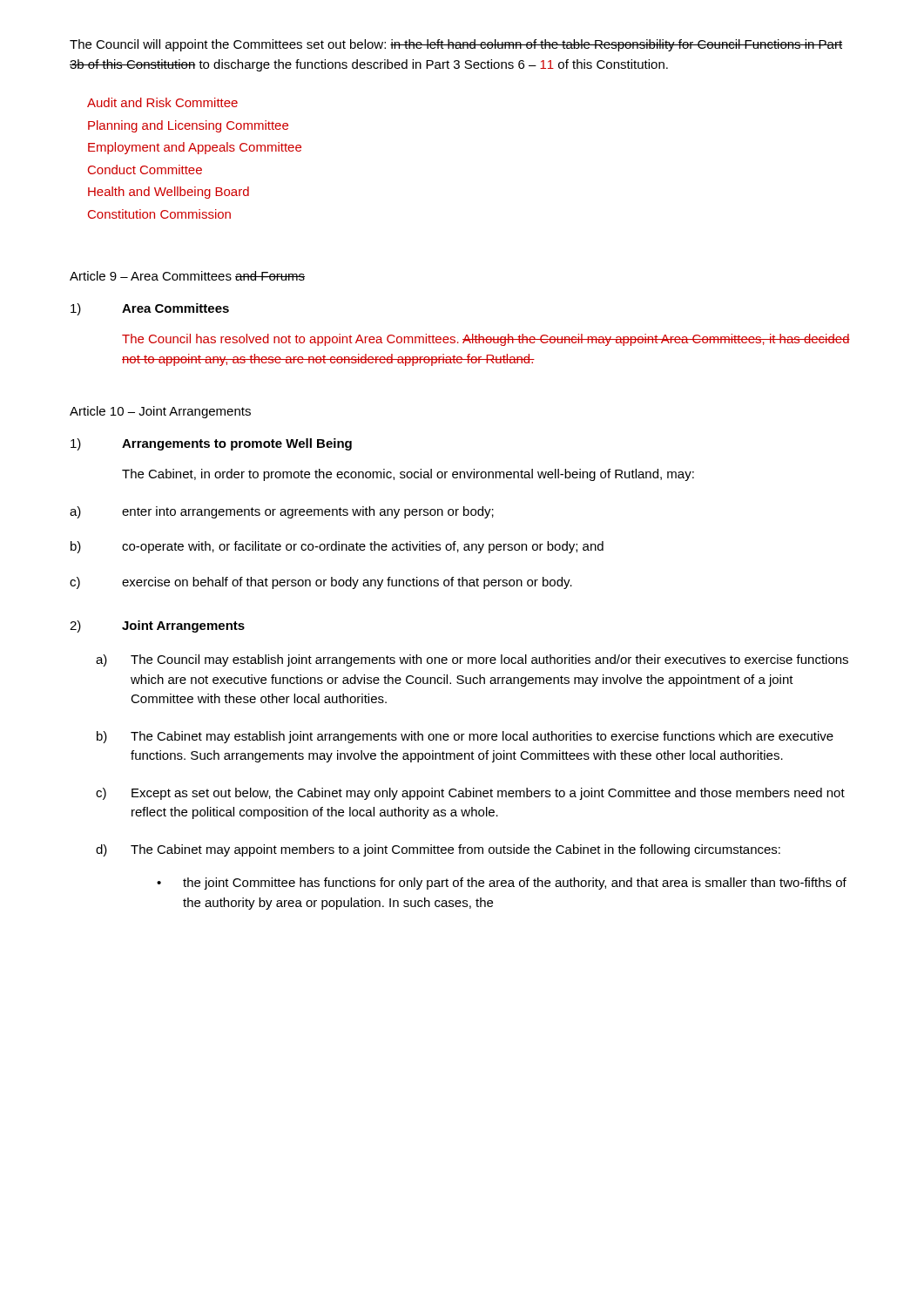Find the region starting "Area Committees"
Viewport: 924px width, 1307px height.
(176, 308)
